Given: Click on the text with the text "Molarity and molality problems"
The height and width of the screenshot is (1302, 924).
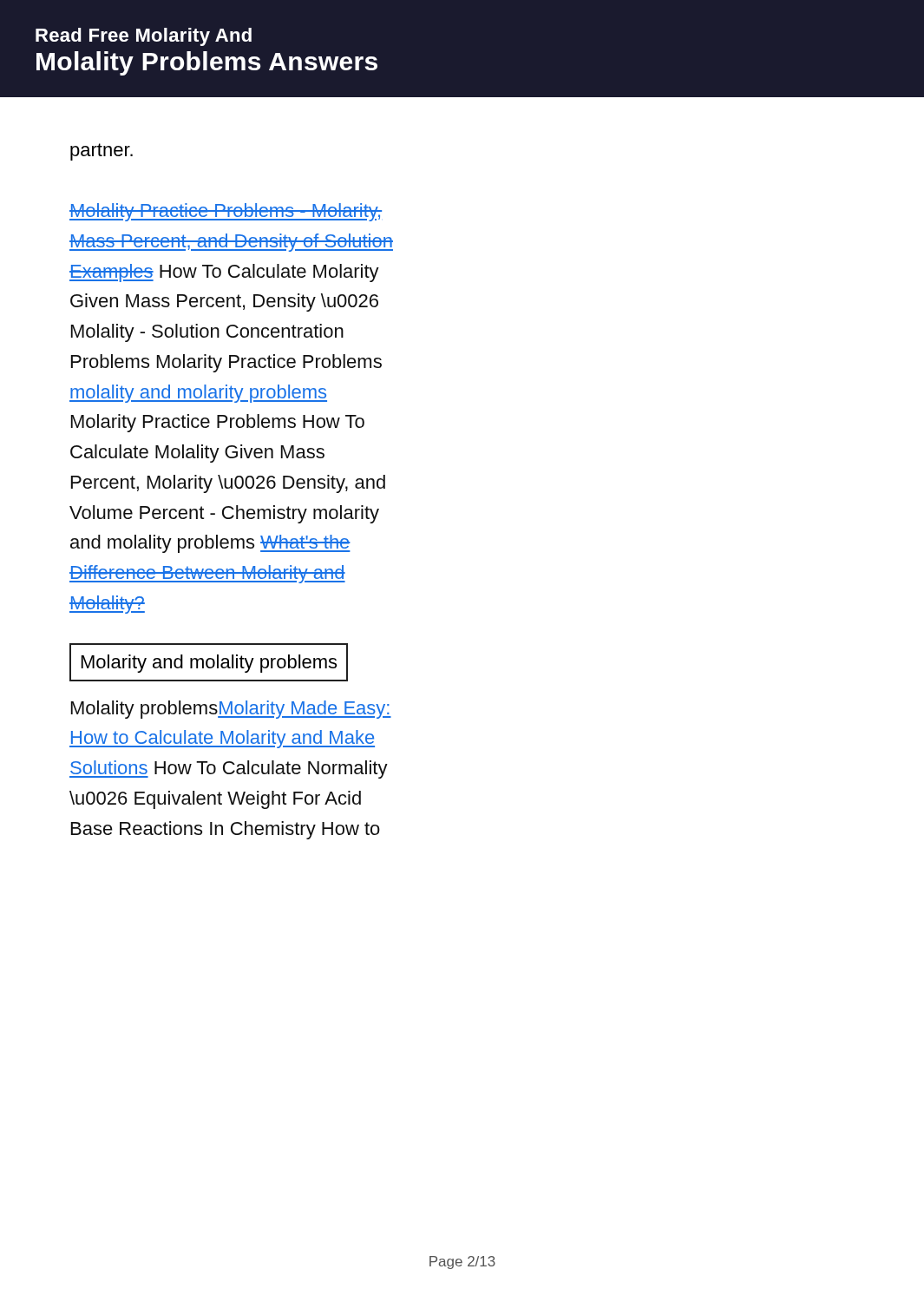Looking at the screenshot, I should (209, 662).
